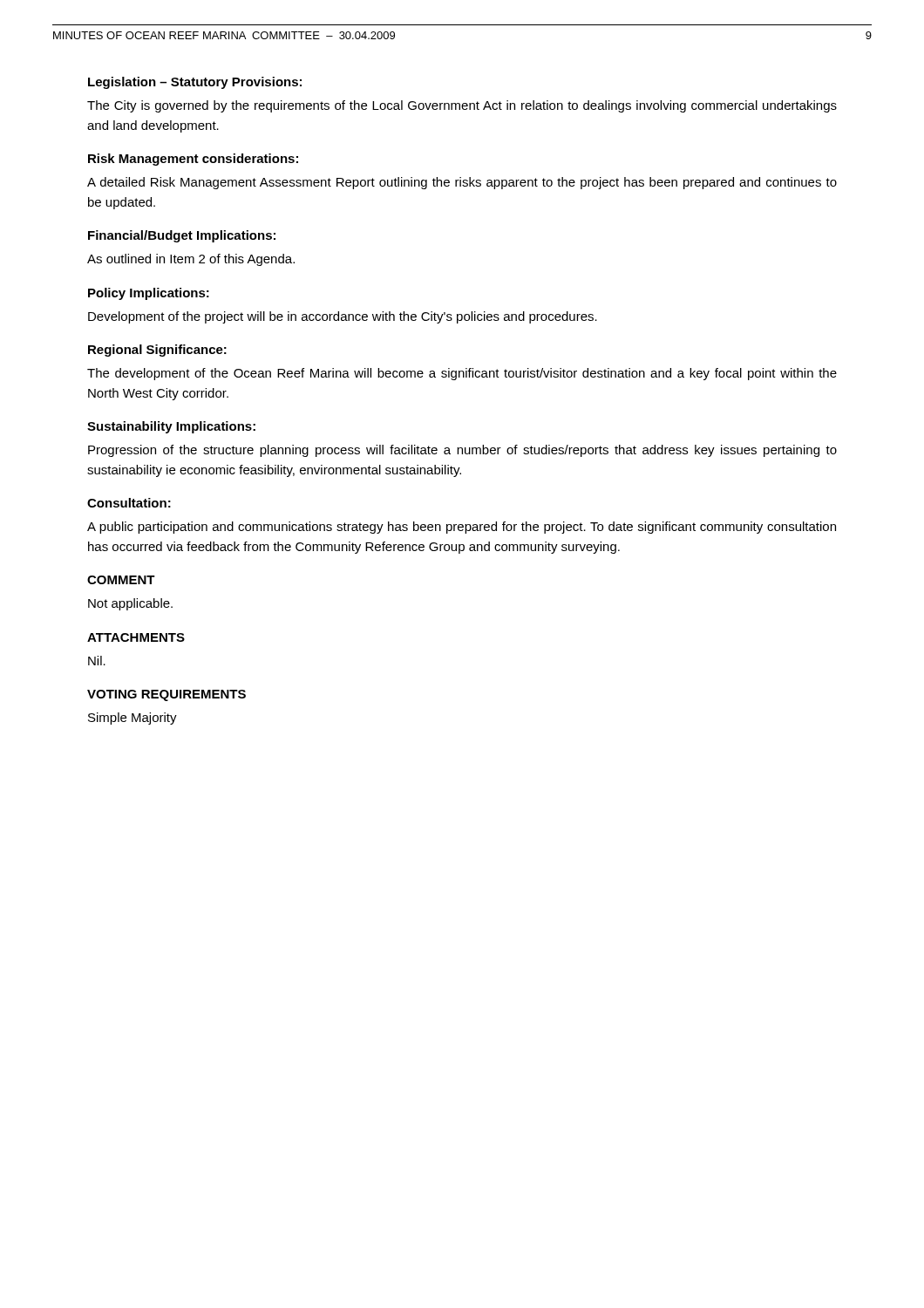This screenshot has width=924, height=1308.
Task: Locate the section header that says "Financial/Budget Implications:"
Action: click(182, 235)
